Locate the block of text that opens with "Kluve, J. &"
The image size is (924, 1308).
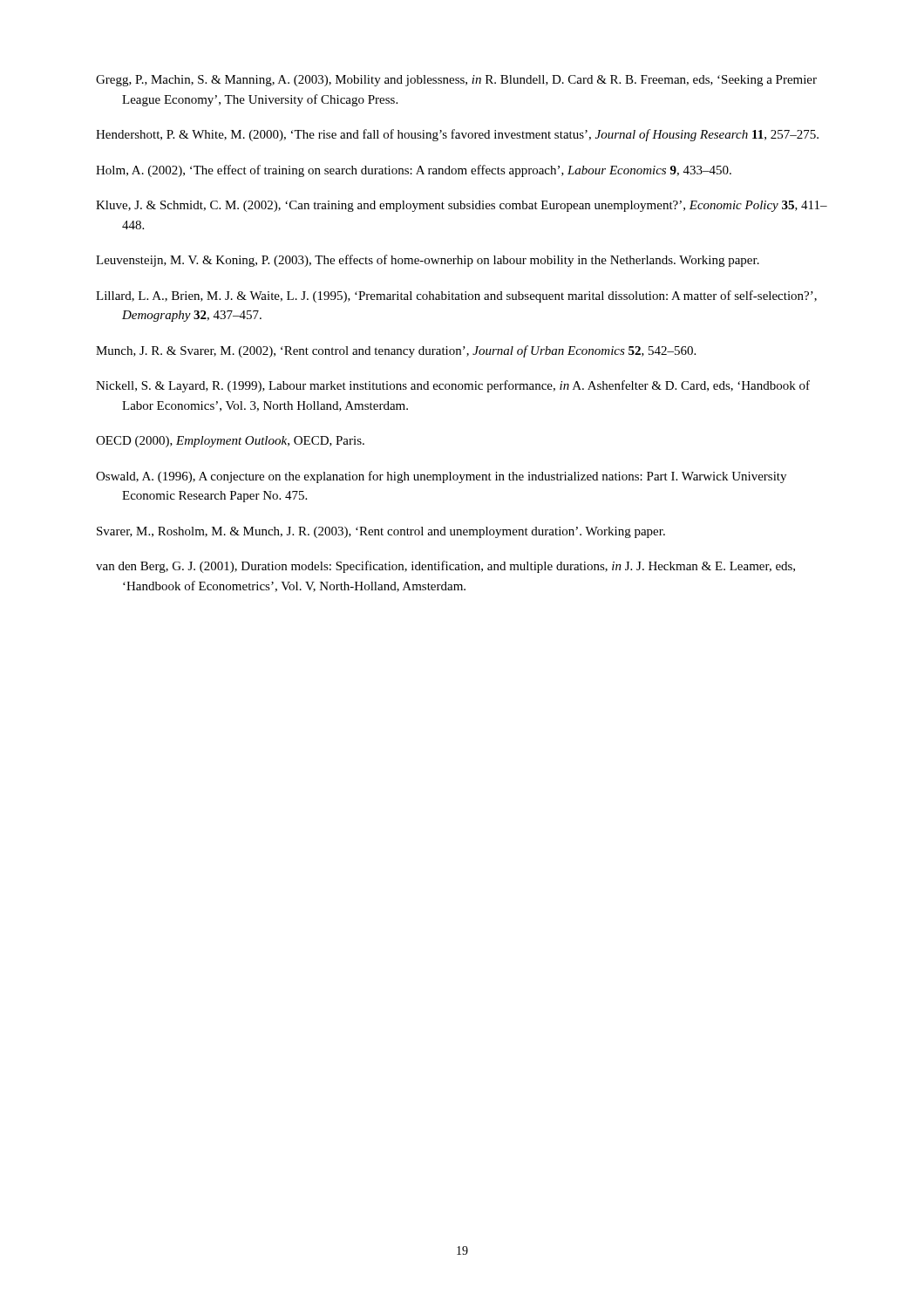point(461,215)
